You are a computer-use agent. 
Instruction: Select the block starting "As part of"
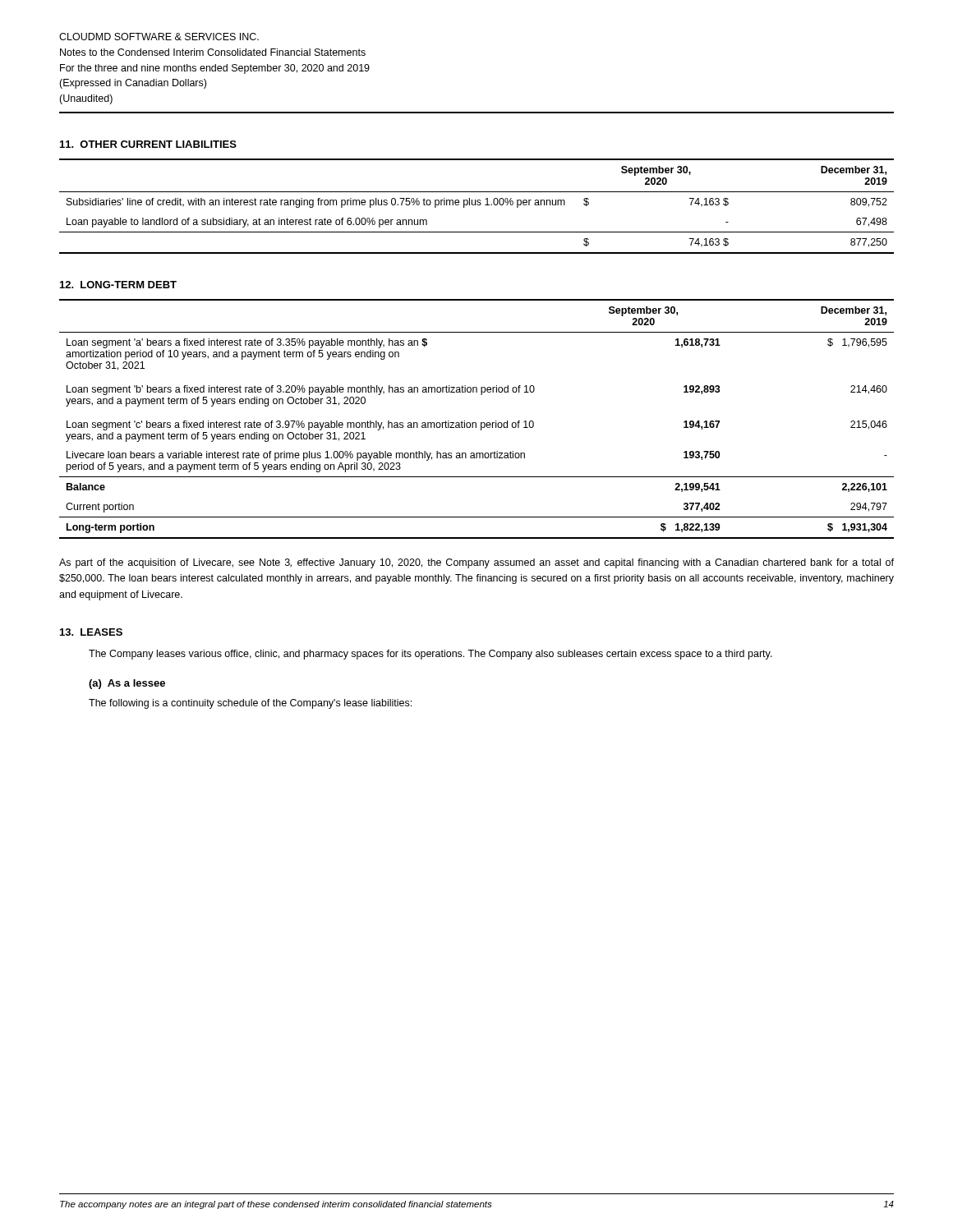(x=476, y=578)
